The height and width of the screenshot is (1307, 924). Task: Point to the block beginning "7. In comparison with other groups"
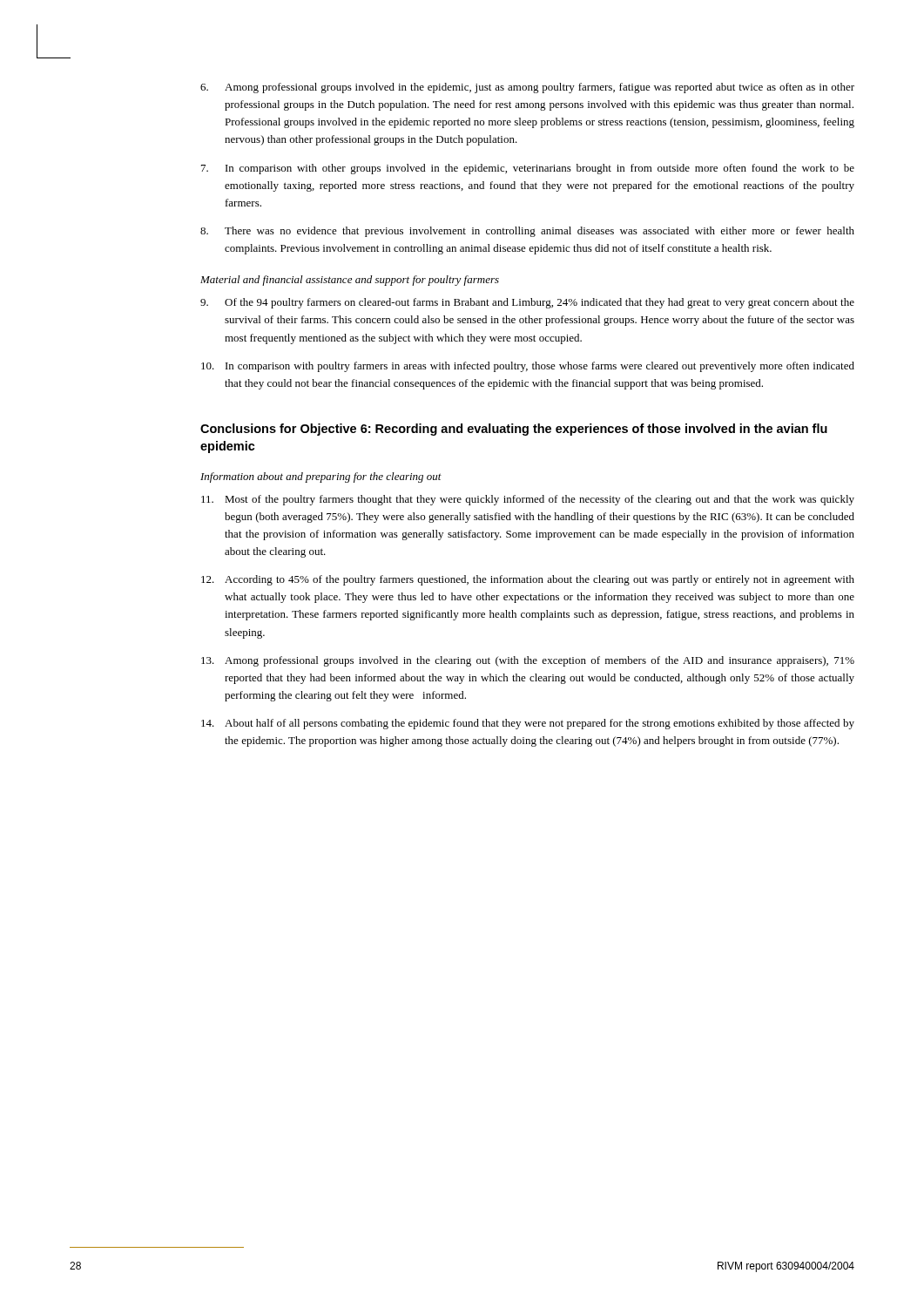pos(527,185)
